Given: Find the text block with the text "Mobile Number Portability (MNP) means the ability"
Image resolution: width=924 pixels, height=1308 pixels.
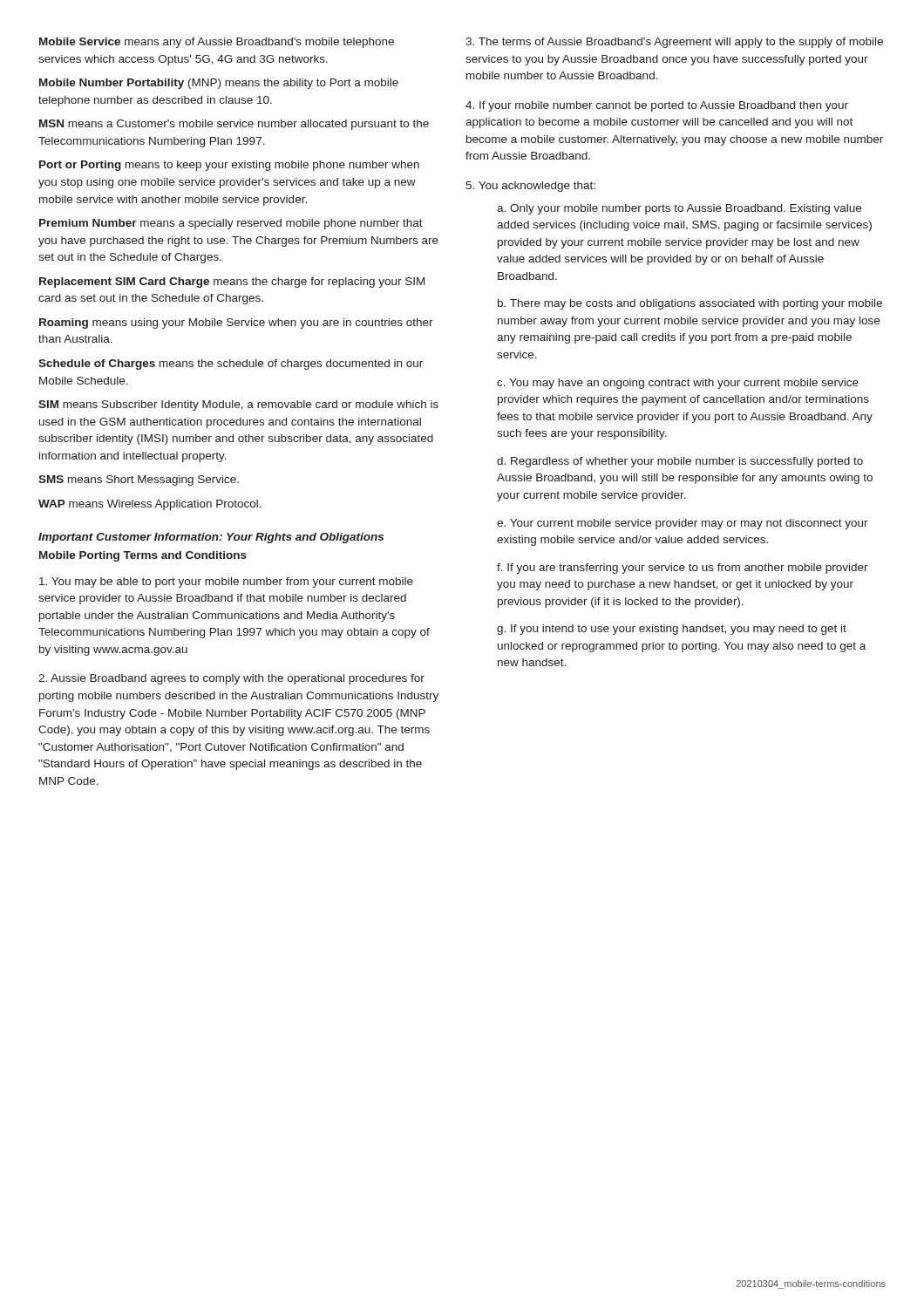Looking at the screenshot, I should pos(219,91).
